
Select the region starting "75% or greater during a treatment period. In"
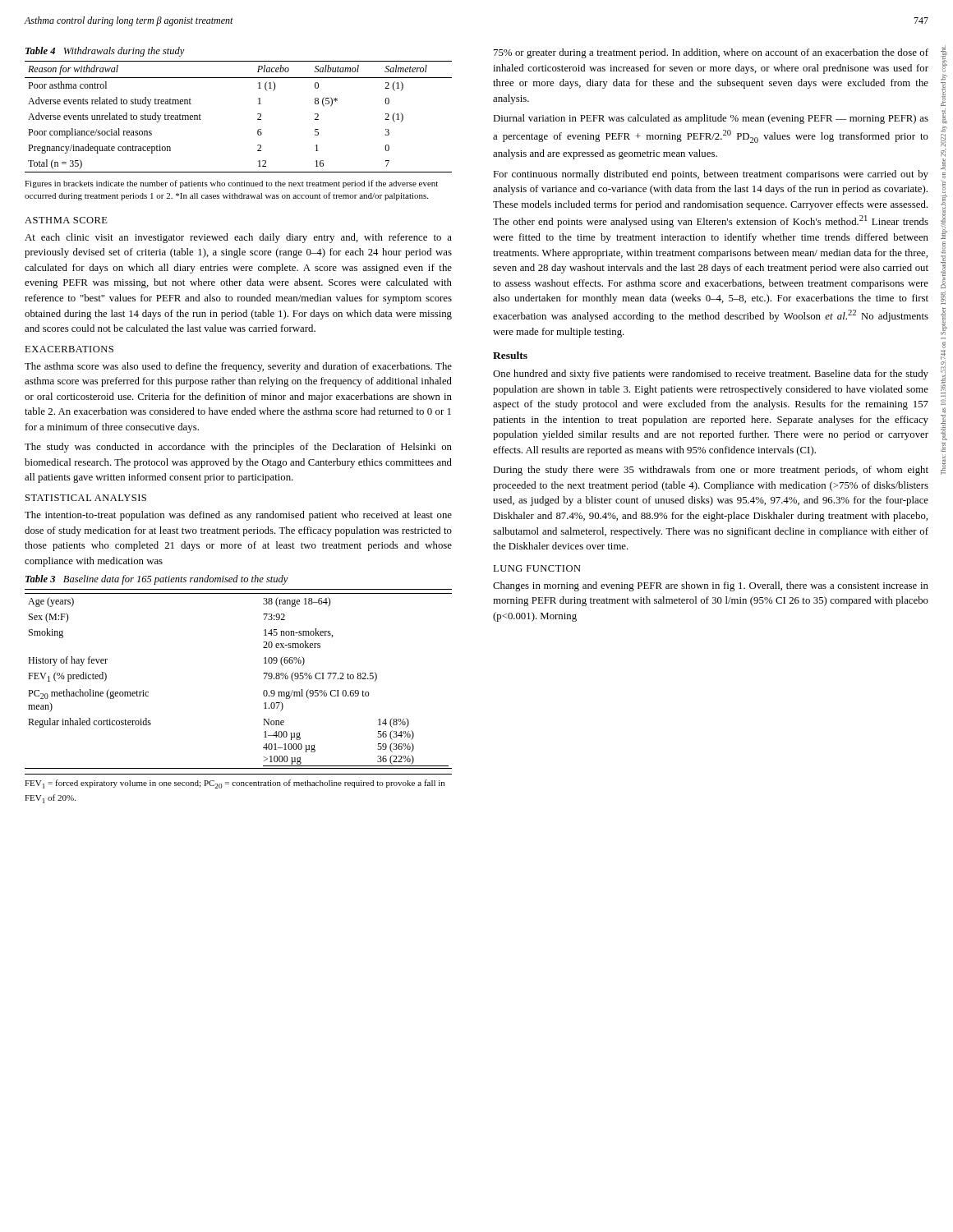tap(711, 75)
